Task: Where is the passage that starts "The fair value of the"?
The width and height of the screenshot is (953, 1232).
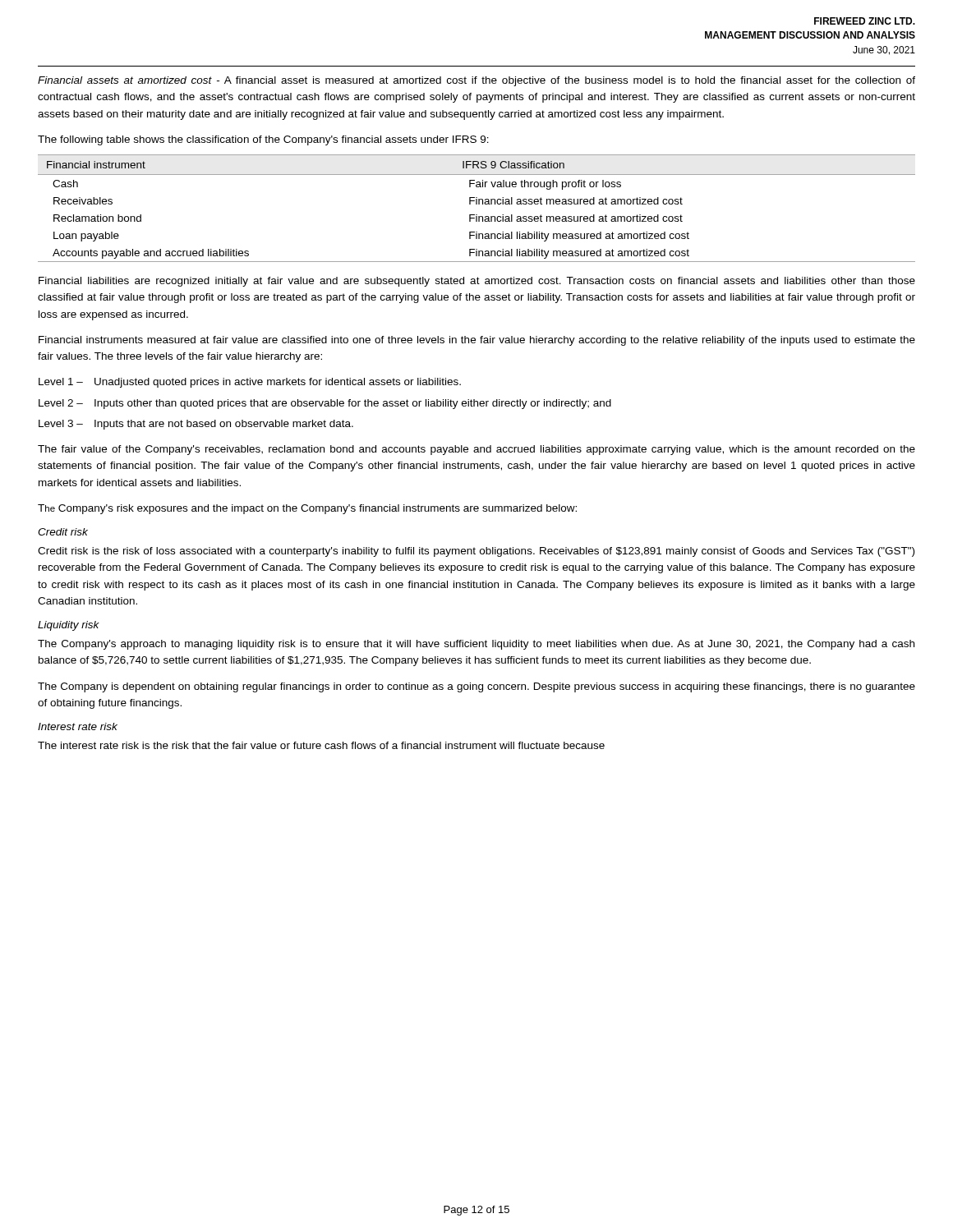Action: click(x=476, y=465)
